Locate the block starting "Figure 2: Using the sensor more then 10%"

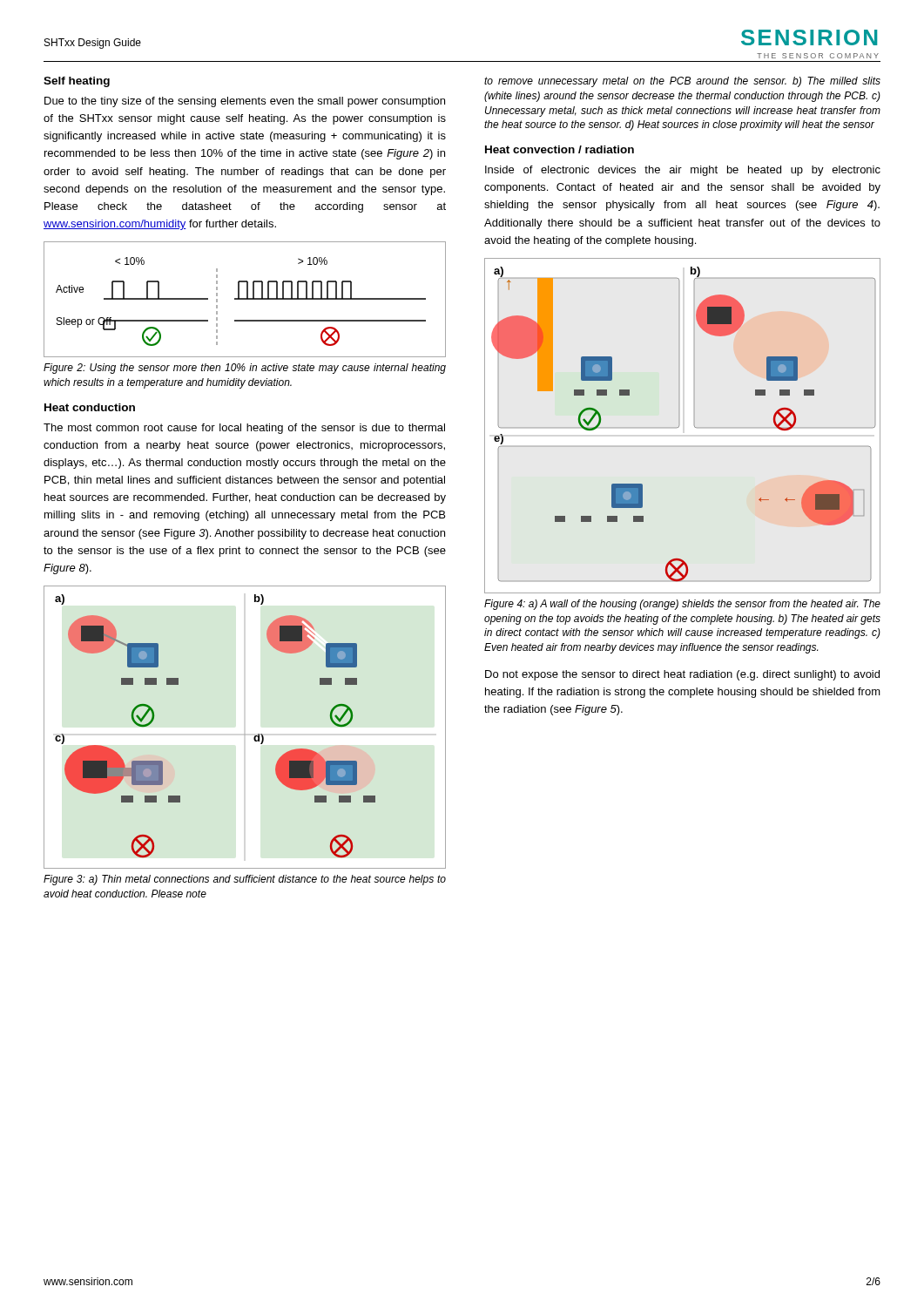[245, 375]
